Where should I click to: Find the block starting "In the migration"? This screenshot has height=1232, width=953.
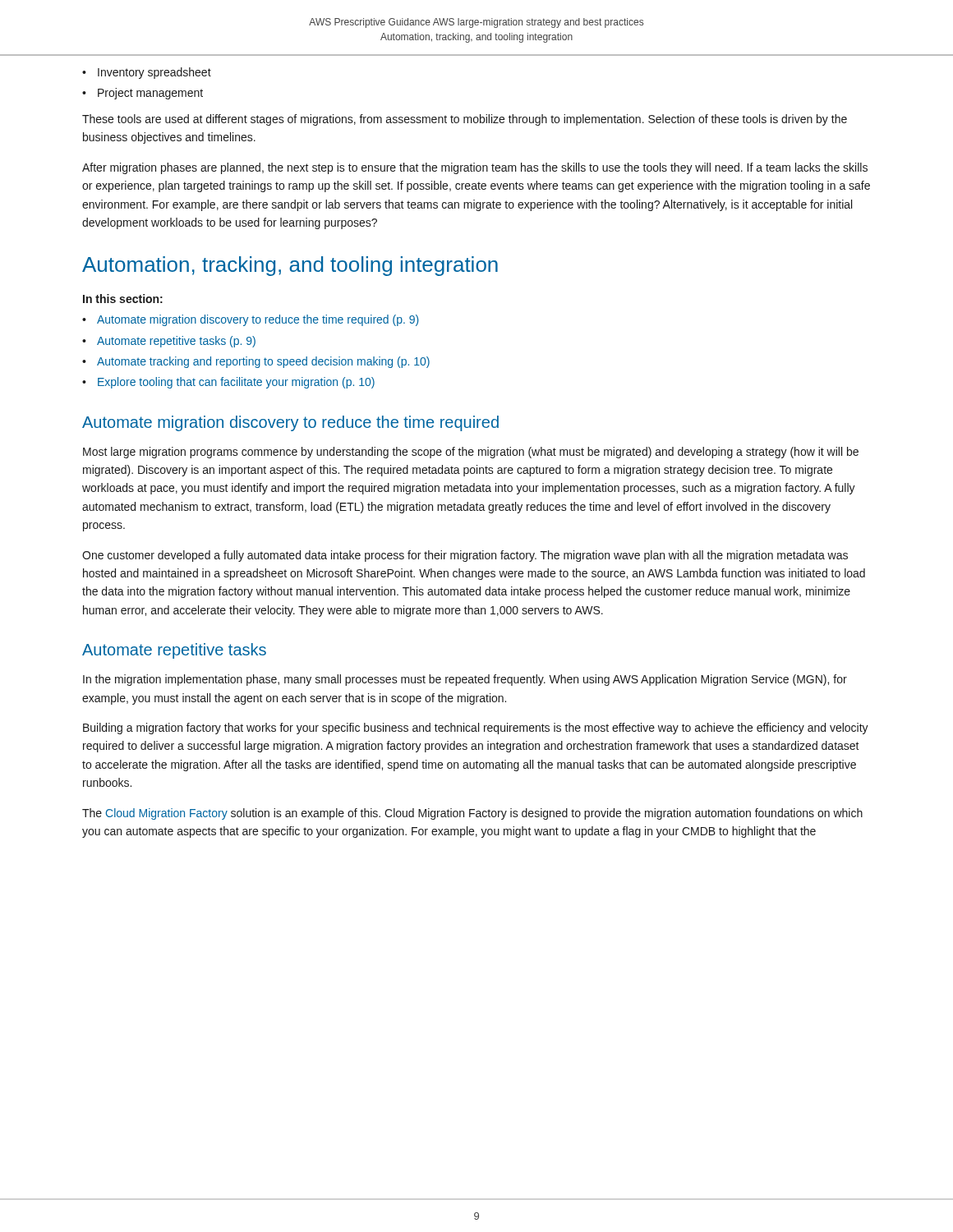pyautogui.click(x=464, y=689)
